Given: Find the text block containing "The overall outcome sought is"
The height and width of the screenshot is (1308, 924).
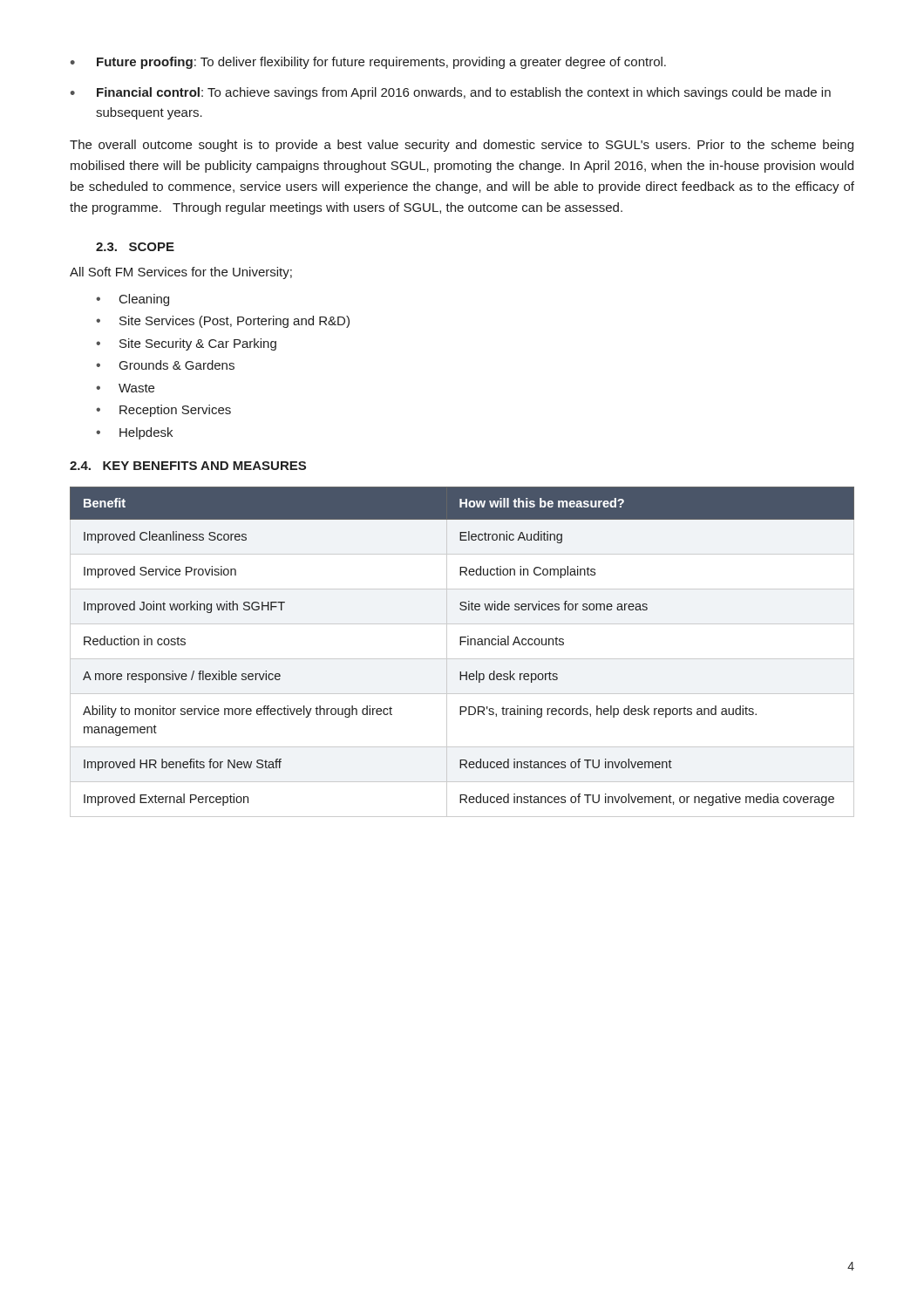Looking at the screenshot, I should (462, 176).
